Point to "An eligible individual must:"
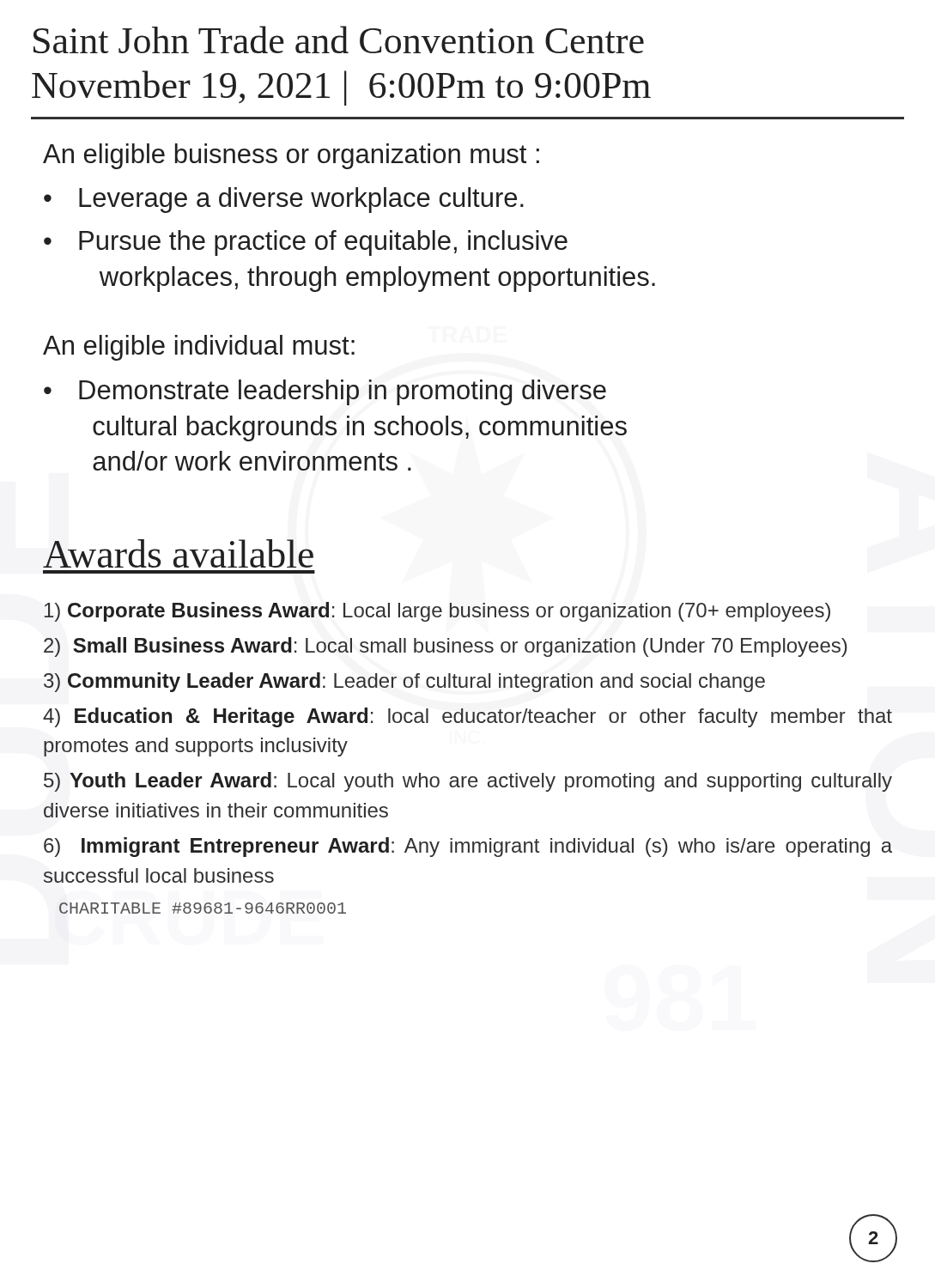Screen dimensions: 1288x935 (200, 346)
